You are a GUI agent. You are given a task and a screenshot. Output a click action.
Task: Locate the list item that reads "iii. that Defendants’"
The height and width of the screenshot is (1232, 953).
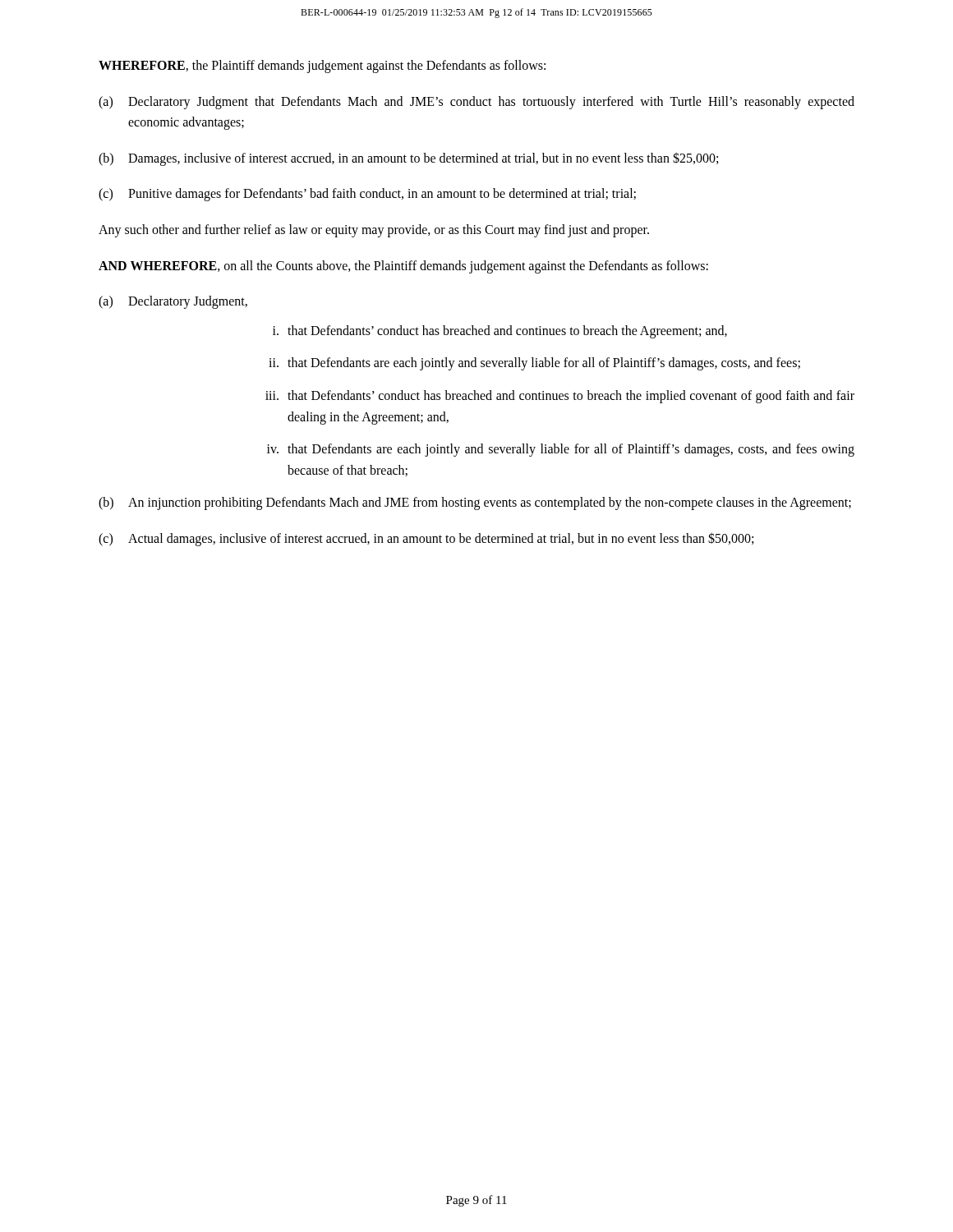coord(550,406)
